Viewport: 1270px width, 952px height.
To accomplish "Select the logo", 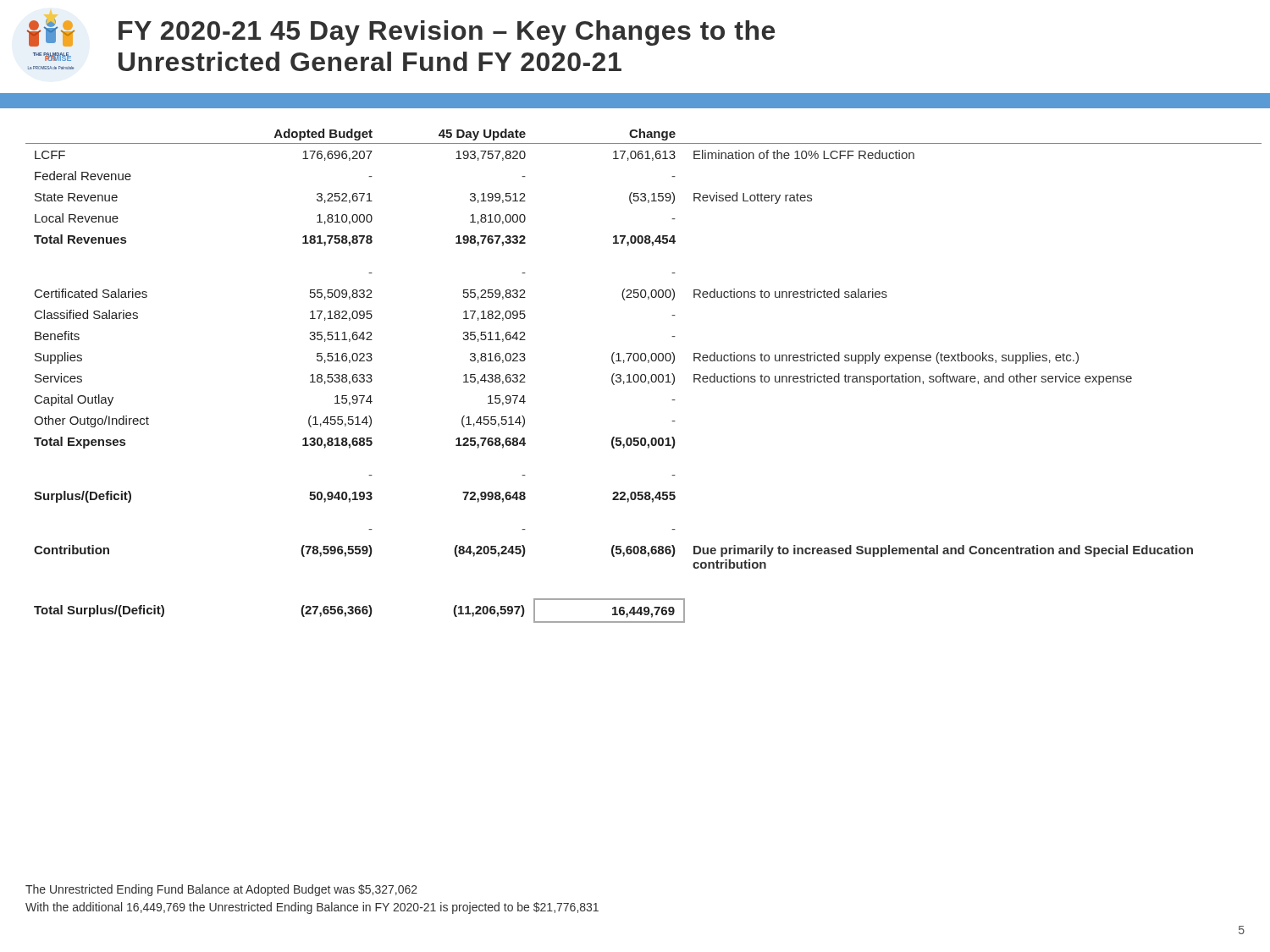I will tap(51, 47).
